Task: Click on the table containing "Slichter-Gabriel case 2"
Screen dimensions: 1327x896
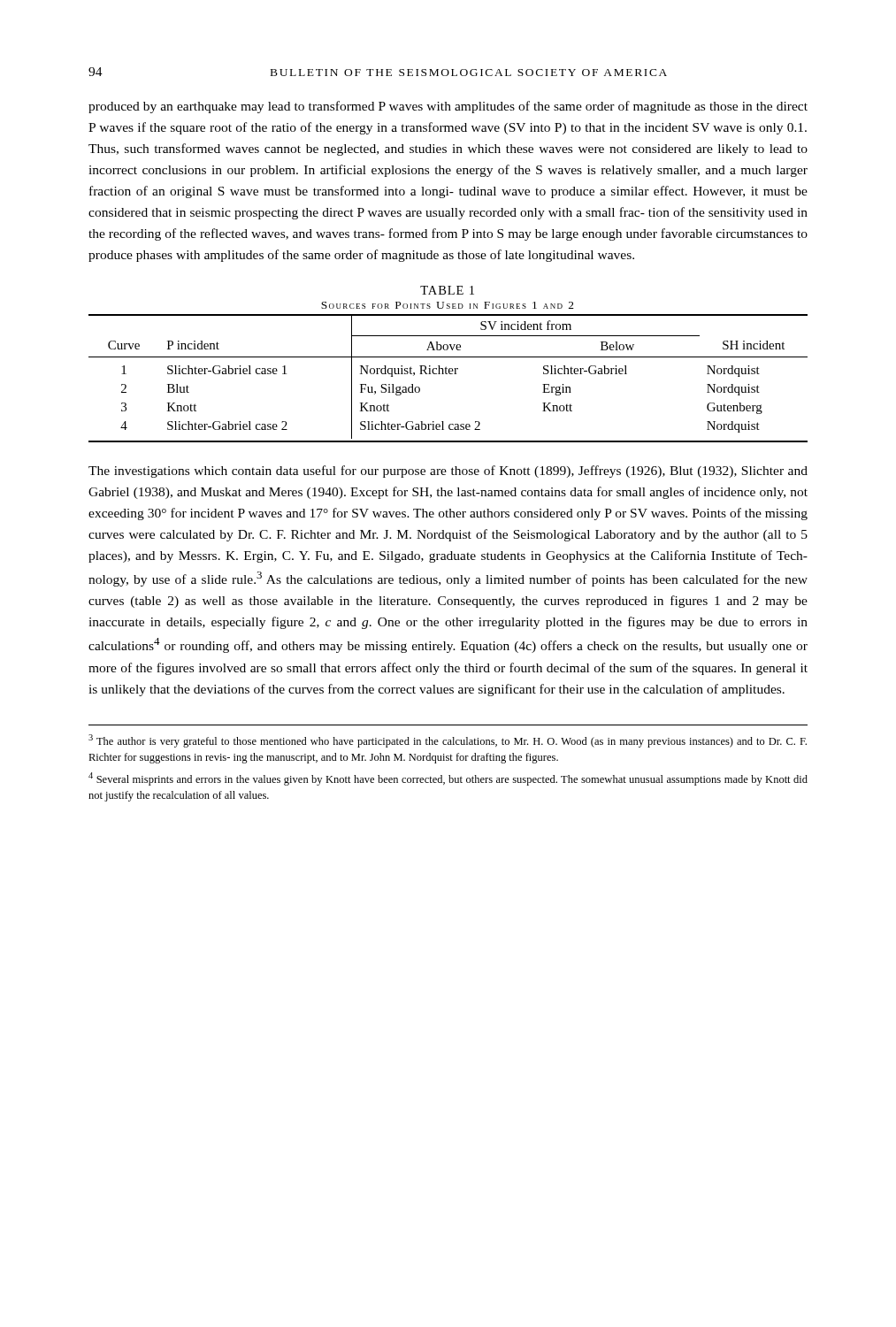Action: coord(448,378)
